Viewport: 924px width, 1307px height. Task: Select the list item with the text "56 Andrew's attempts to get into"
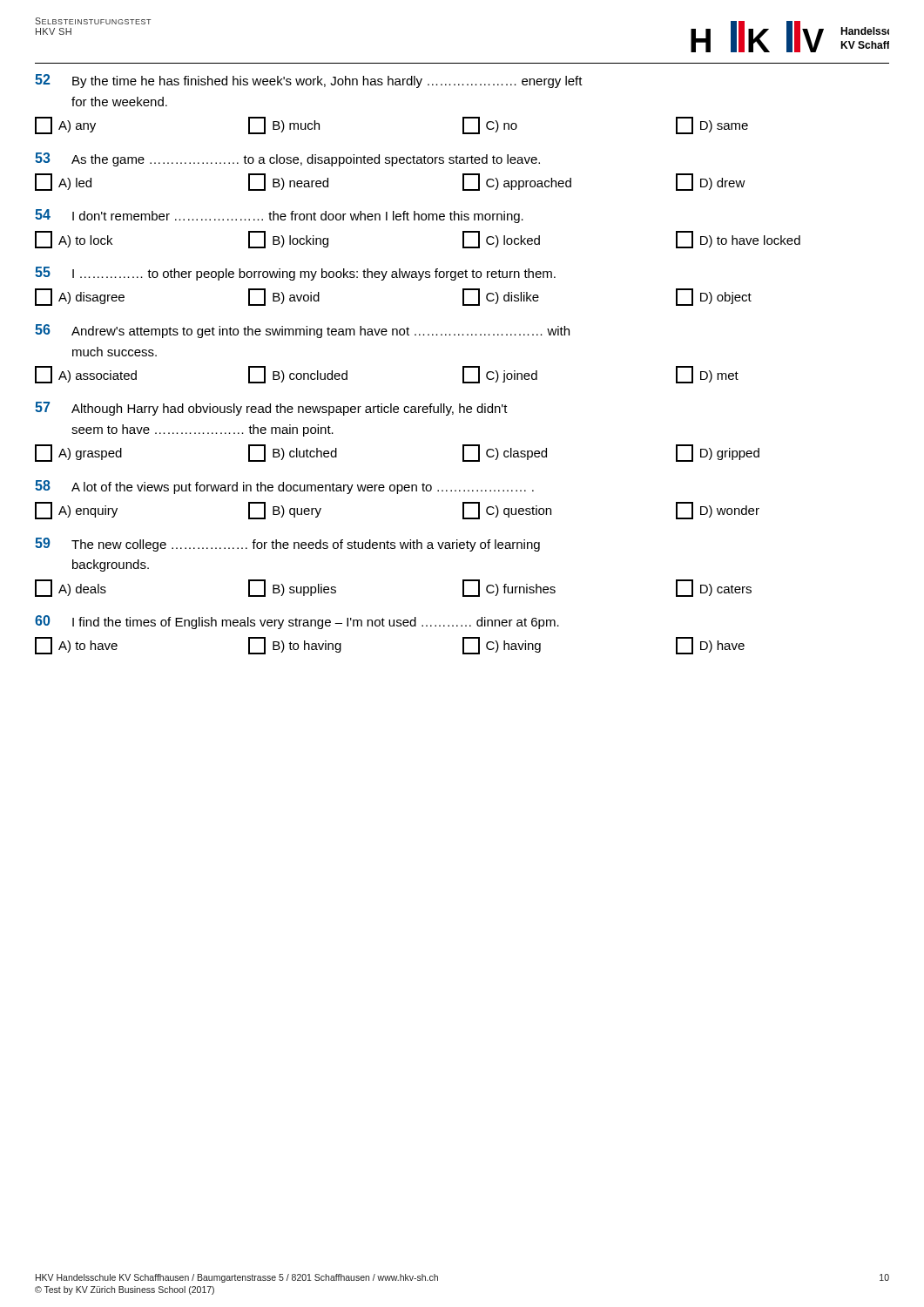tap(302, 331)
